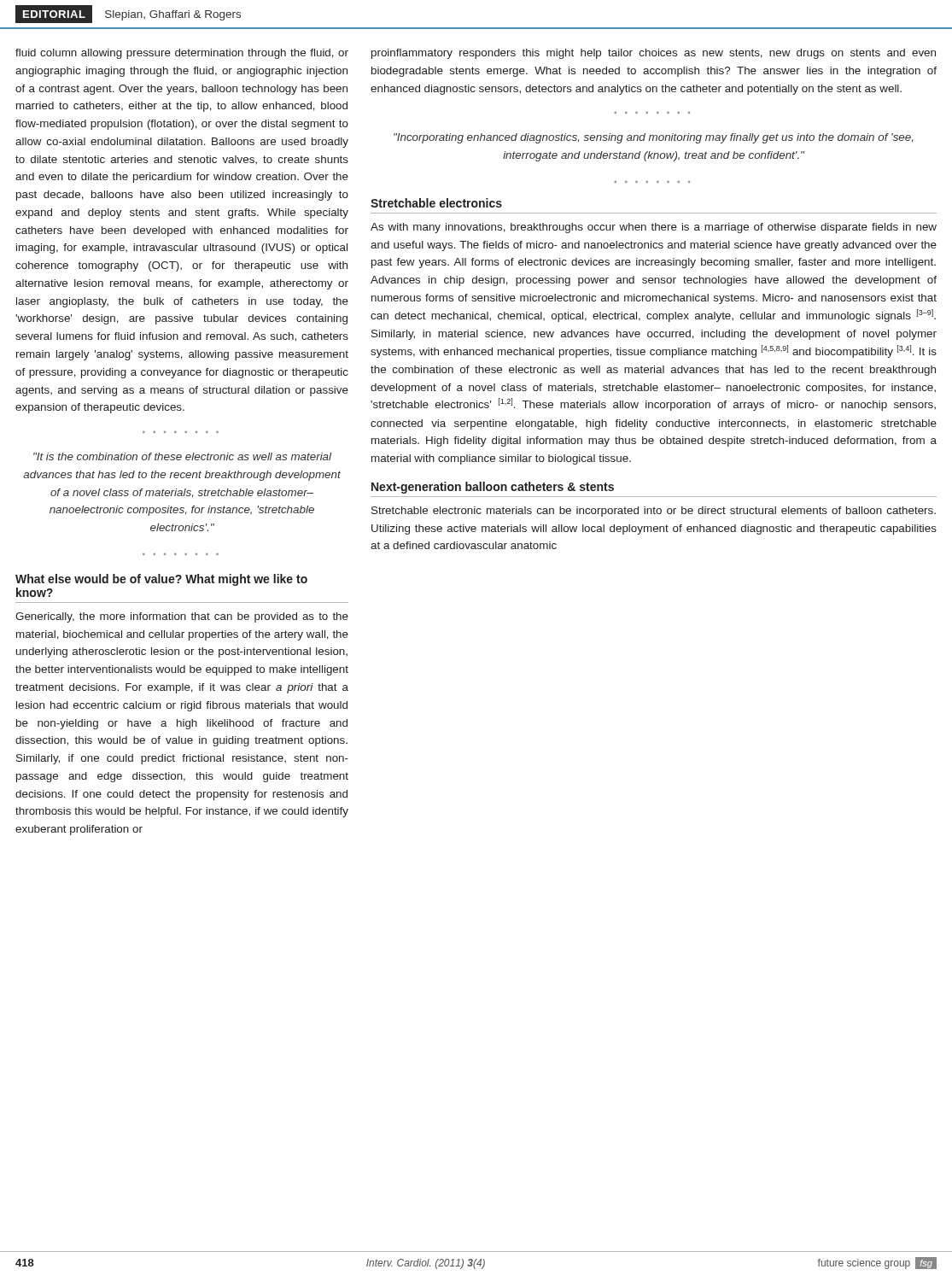Click on the text block with the text "Generically, the more information that can be provided"
Screen dimensions: 1281x952
click(x=182, y=722)
